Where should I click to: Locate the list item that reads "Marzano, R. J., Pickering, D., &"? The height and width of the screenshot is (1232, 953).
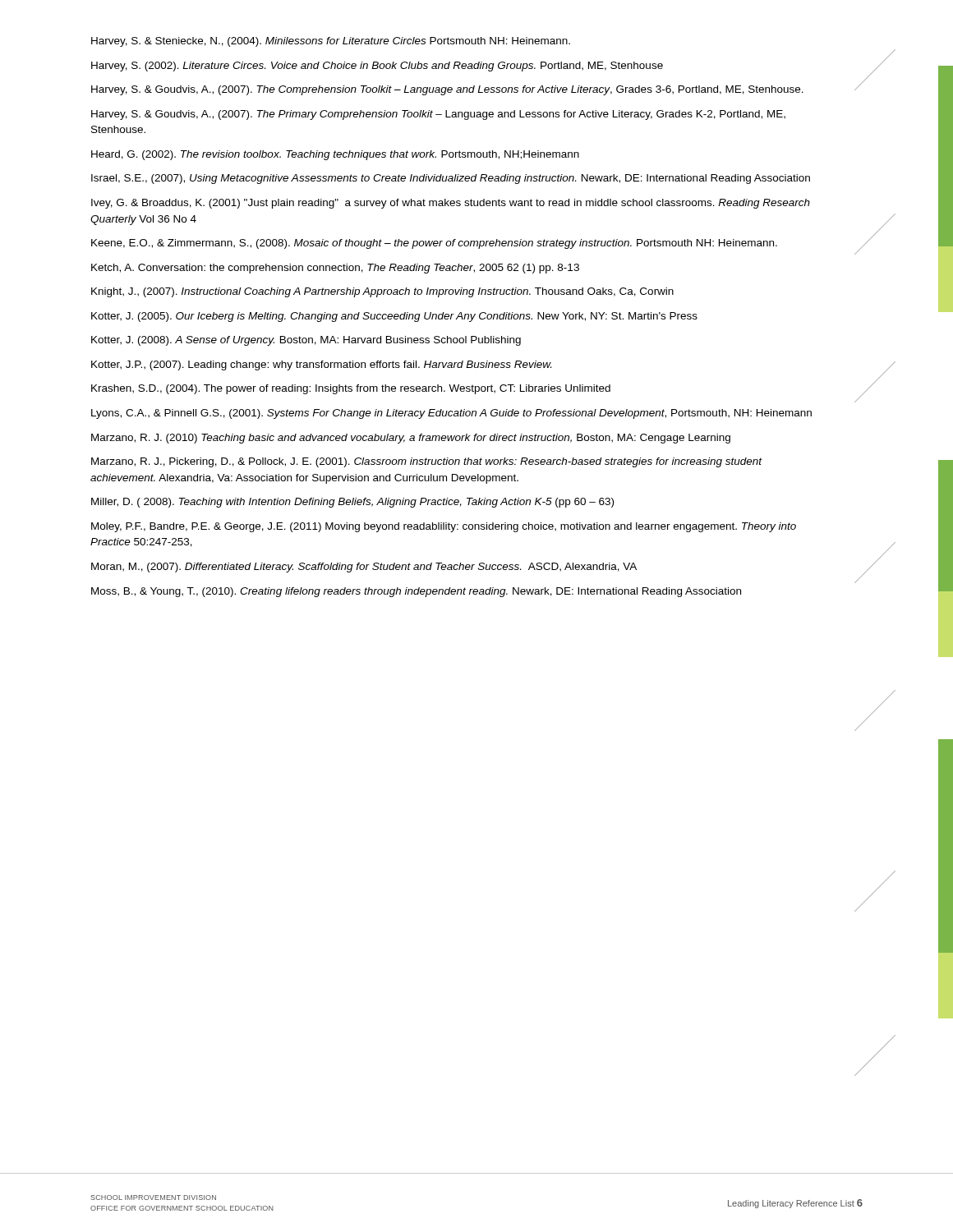(426, 469)
